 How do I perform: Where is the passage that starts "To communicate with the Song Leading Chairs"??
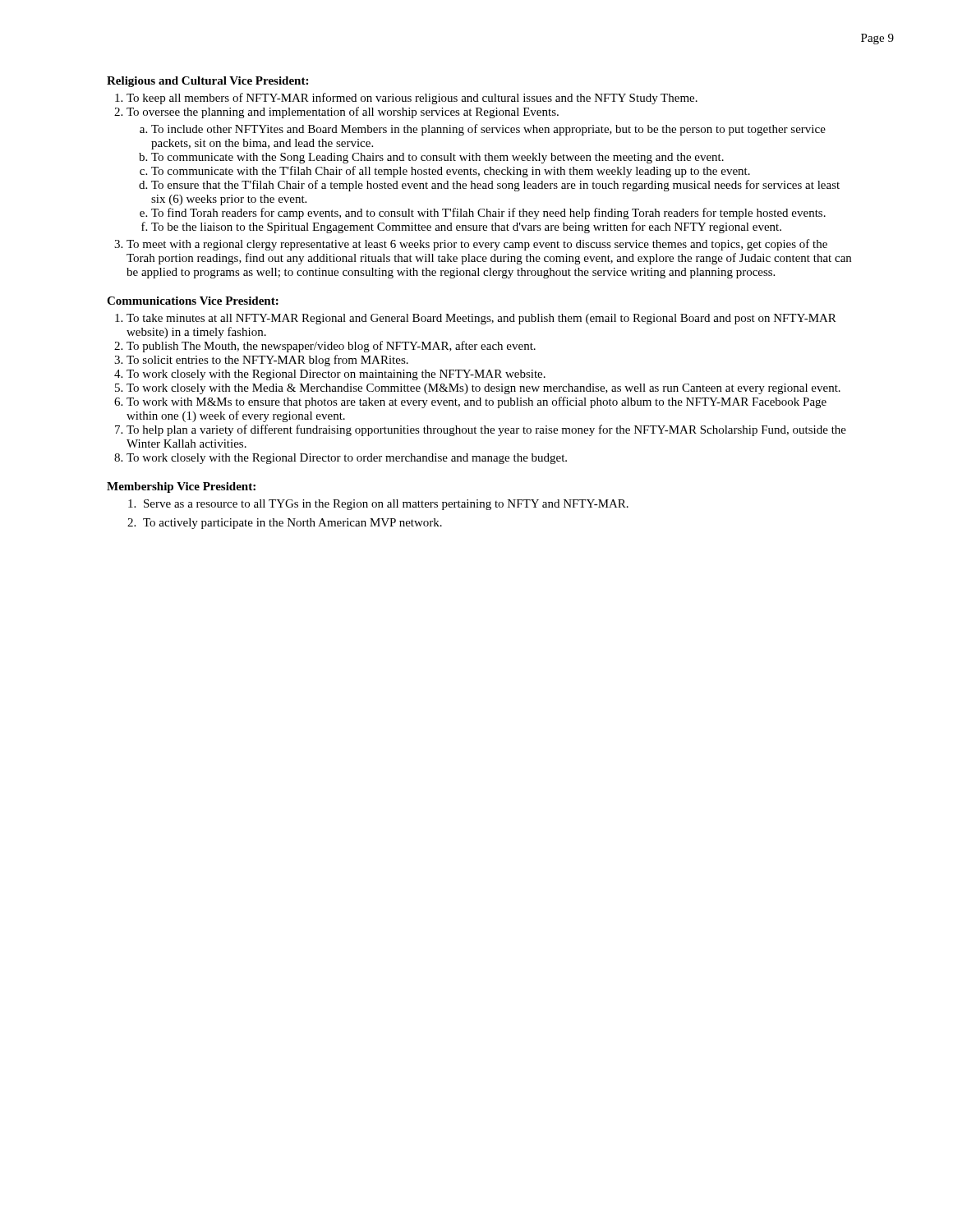pos(503,157)
